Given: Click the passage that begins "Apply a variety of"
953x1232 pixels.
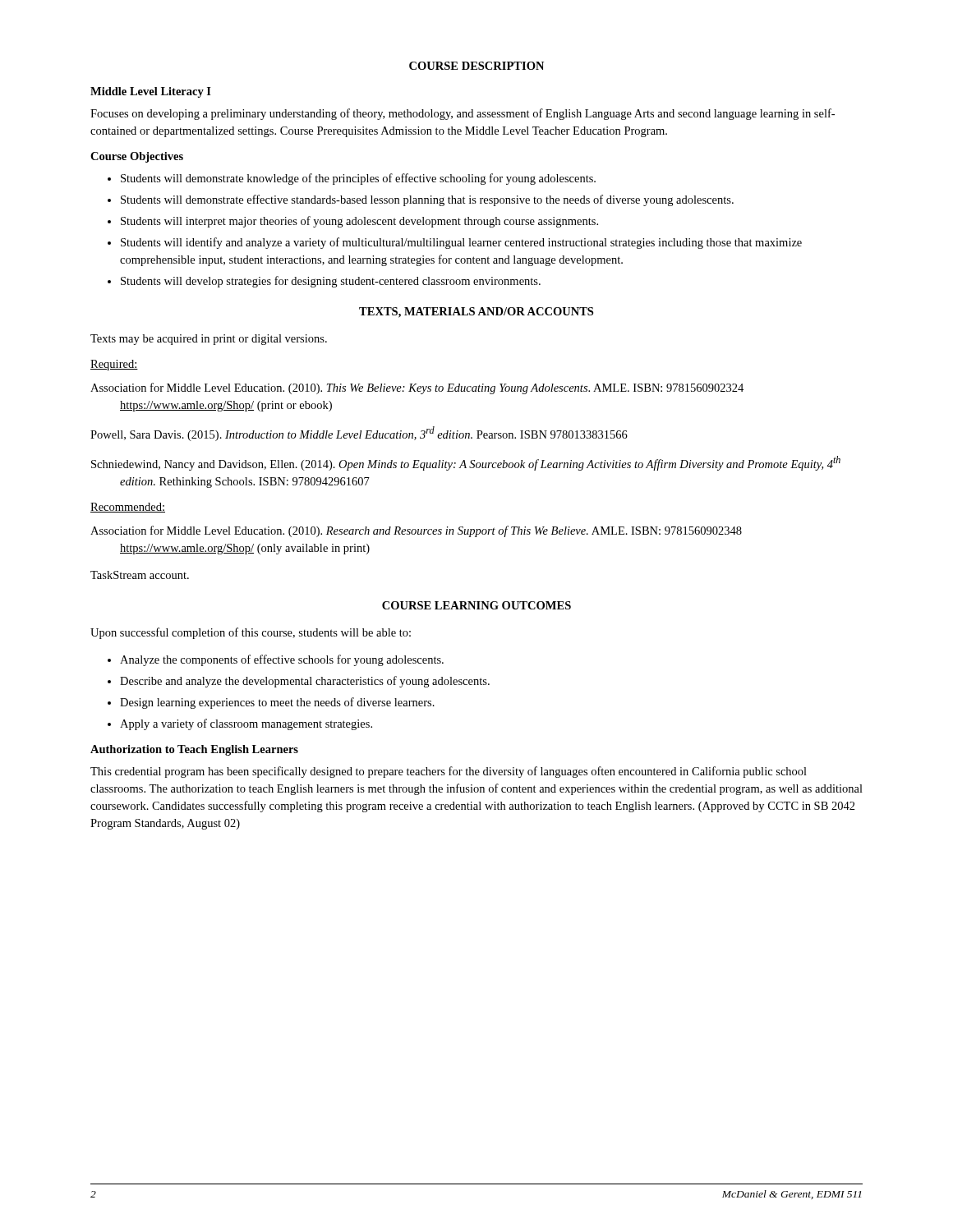Looking at the screenshot, I should pyautogui.click(x=246, y=724).
